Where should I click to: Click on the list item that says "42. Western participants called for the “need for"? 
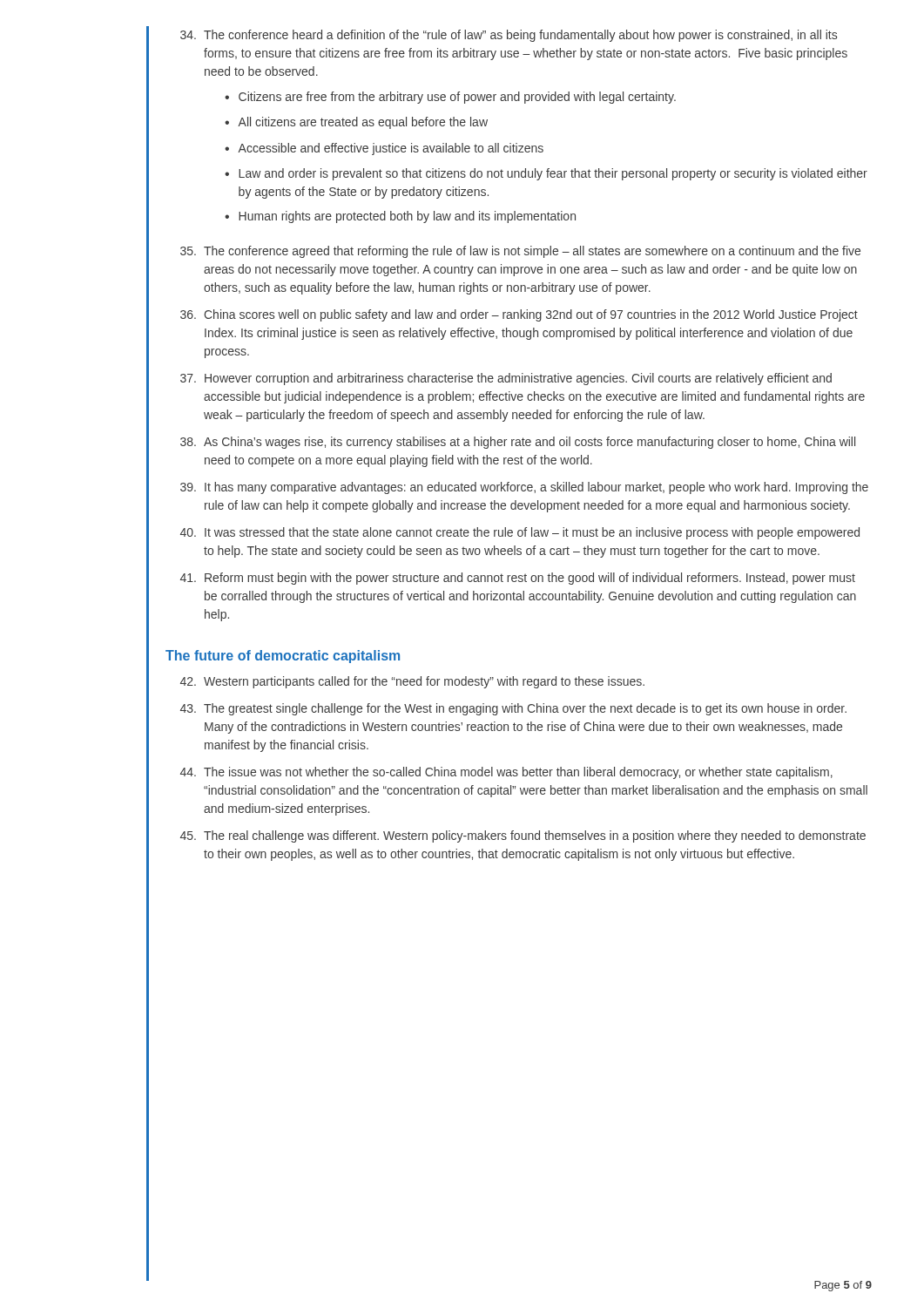(x=519, y=681)
